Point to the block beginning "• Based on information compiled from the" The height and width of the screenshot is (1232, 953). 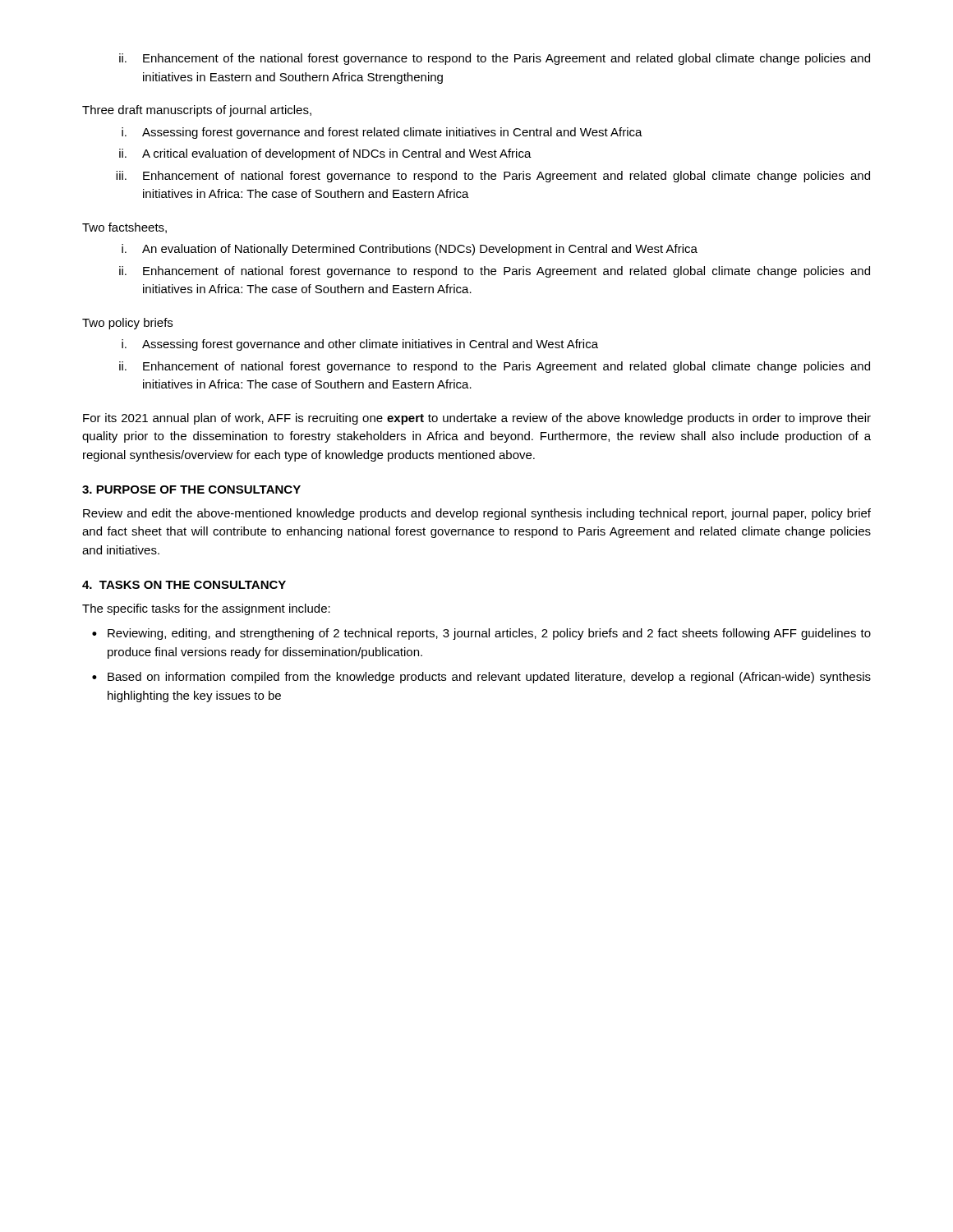point(476,686)
